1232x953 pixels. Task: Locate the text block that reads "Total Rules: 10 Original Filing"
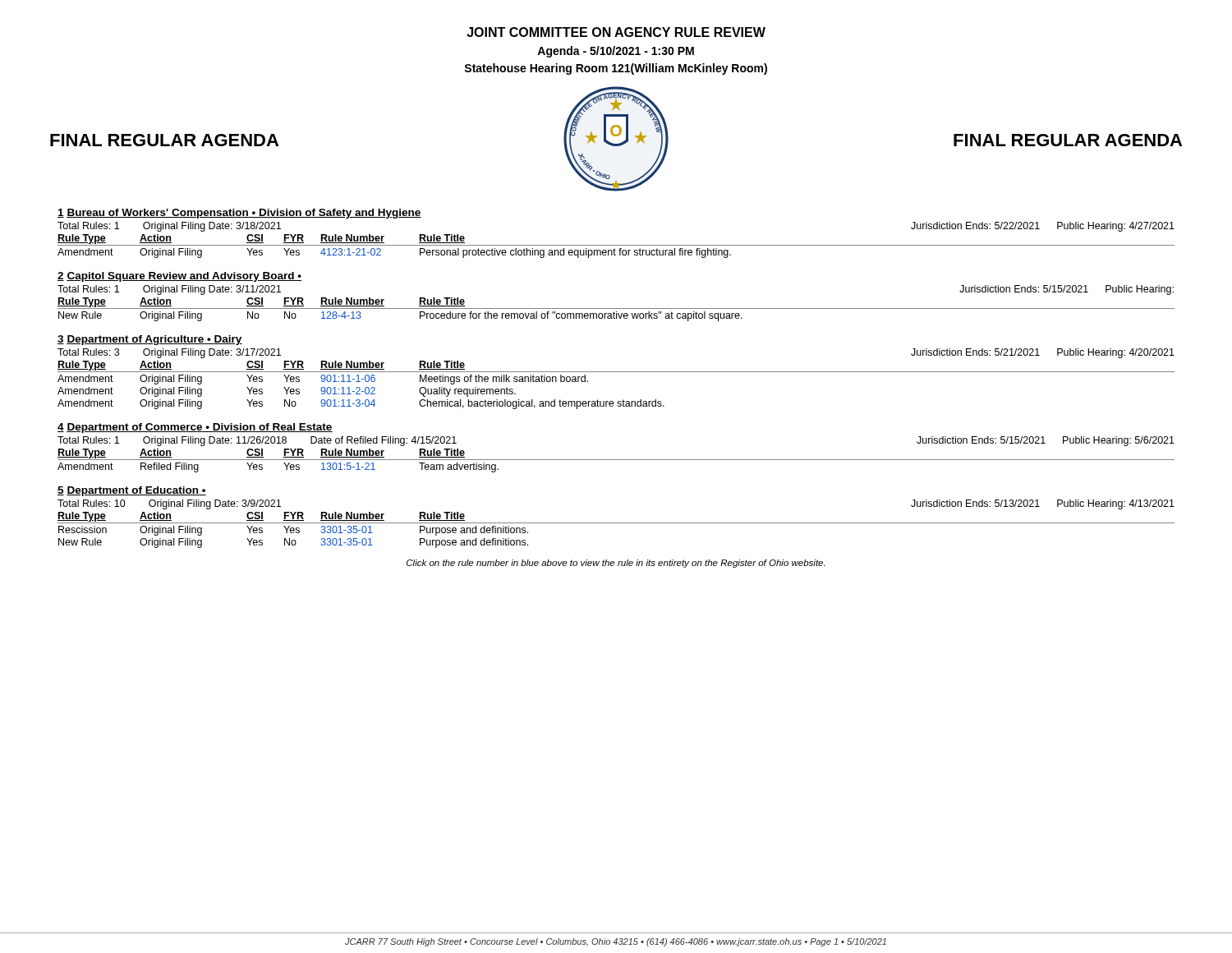pos(93,506)
